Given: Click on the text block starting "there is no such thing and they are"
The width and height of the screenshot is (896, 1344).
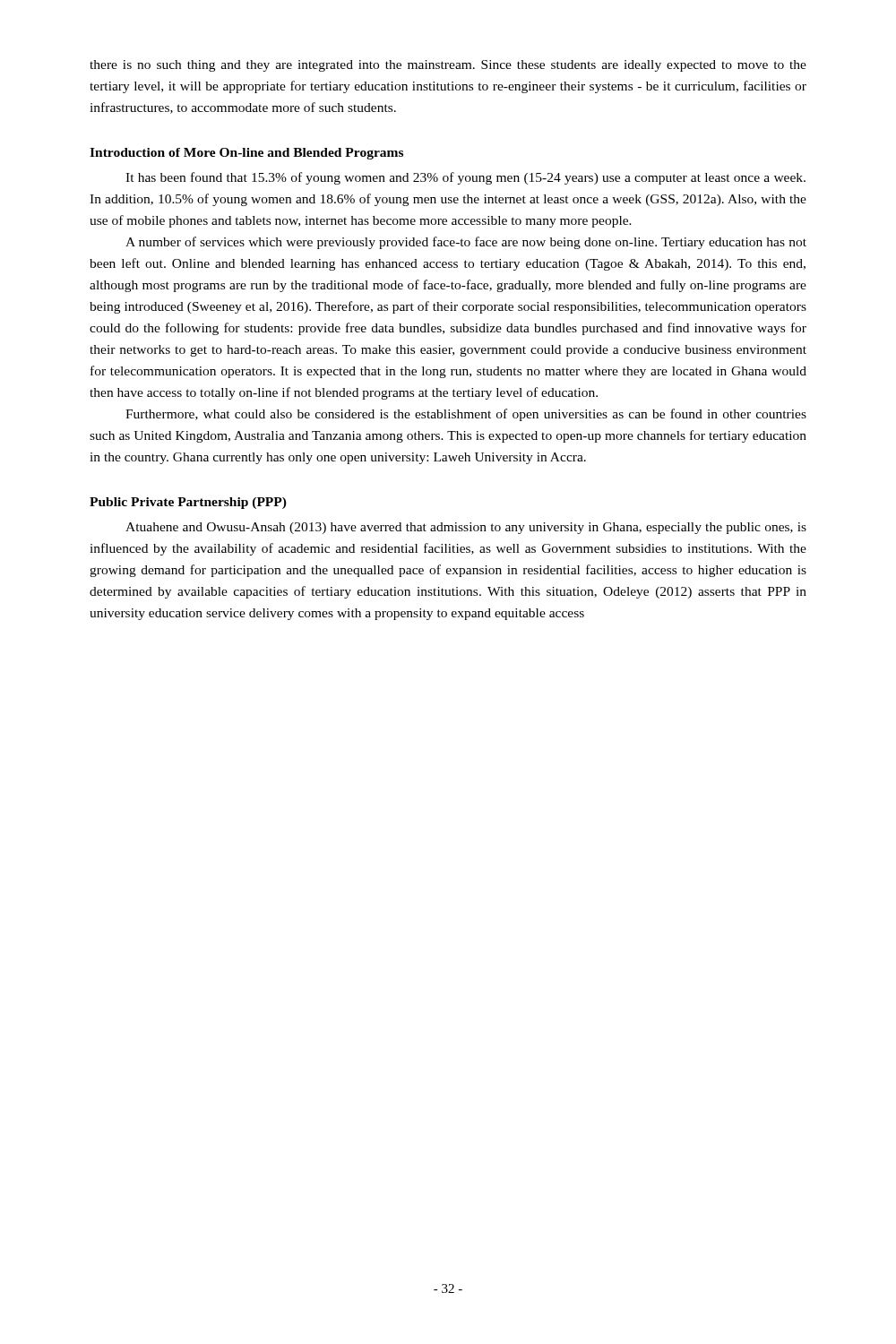Looking at the screenshot, I should (448, 86).
